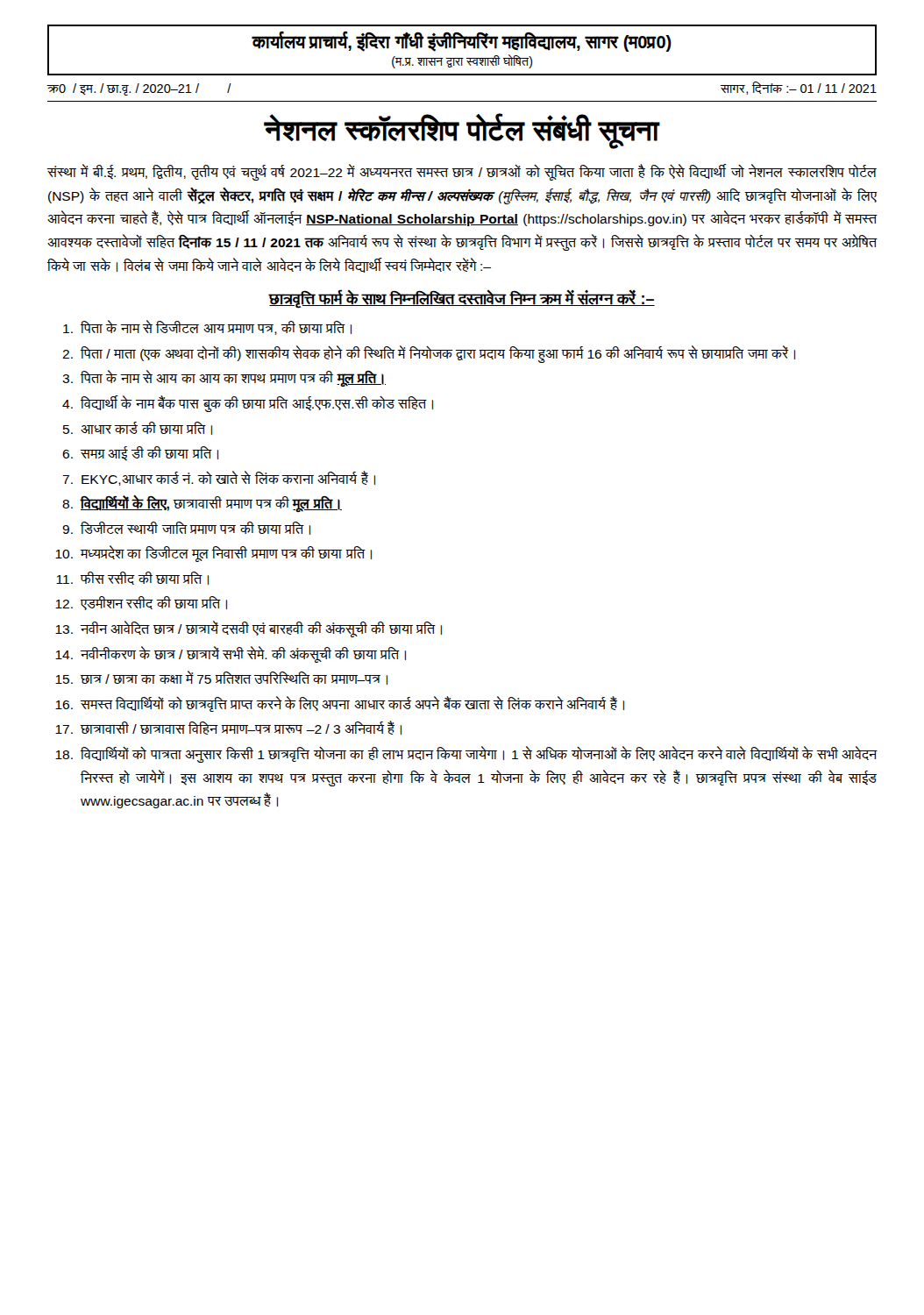Select the block starting "3. पिता के नाम से आय का आय"
The image size is (924, 1315).
217,379
